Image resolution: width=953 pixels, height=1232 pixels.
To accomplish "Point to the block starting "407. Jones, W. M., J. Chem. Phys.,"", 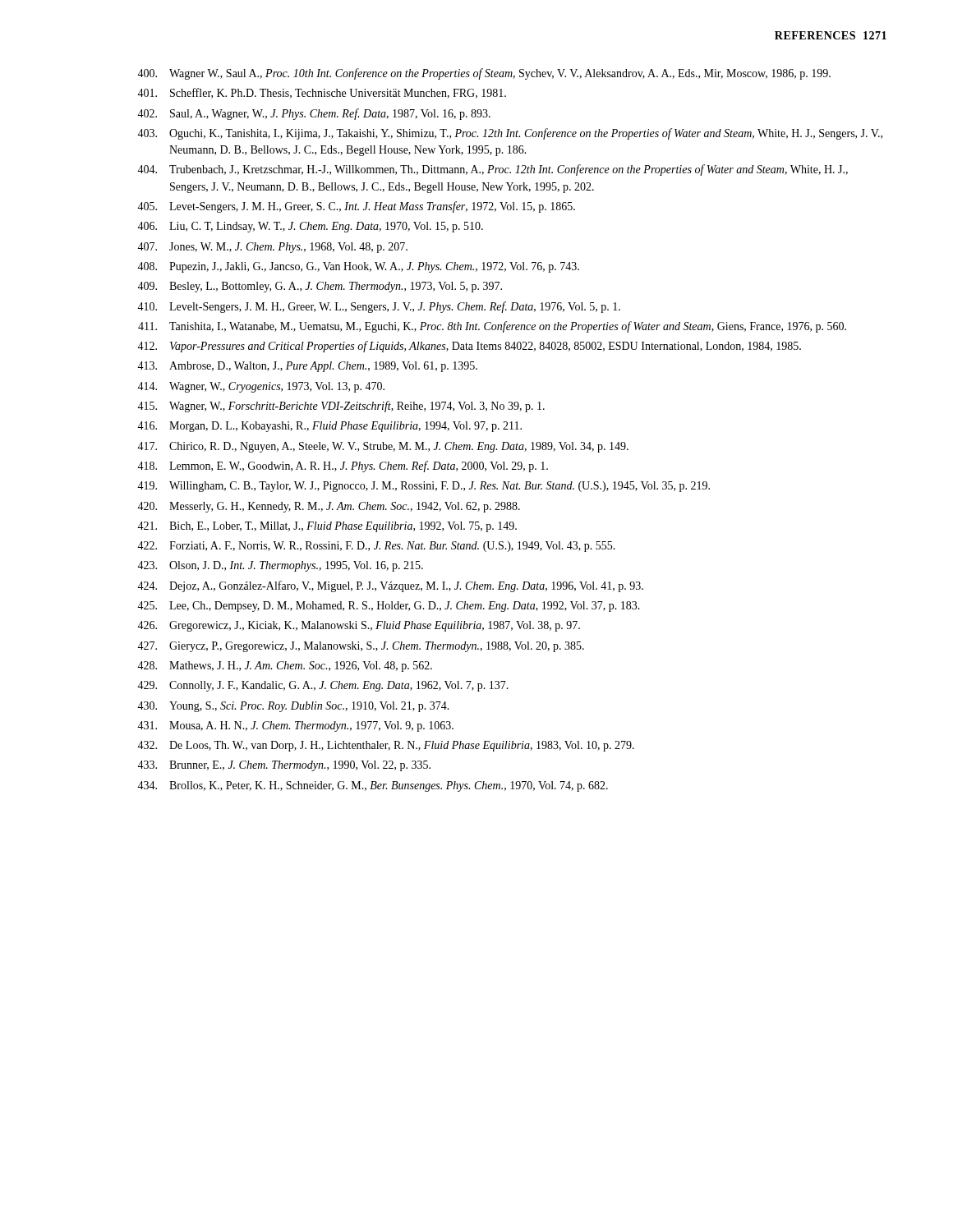I will pyautogui.click(x=272, y=248).
